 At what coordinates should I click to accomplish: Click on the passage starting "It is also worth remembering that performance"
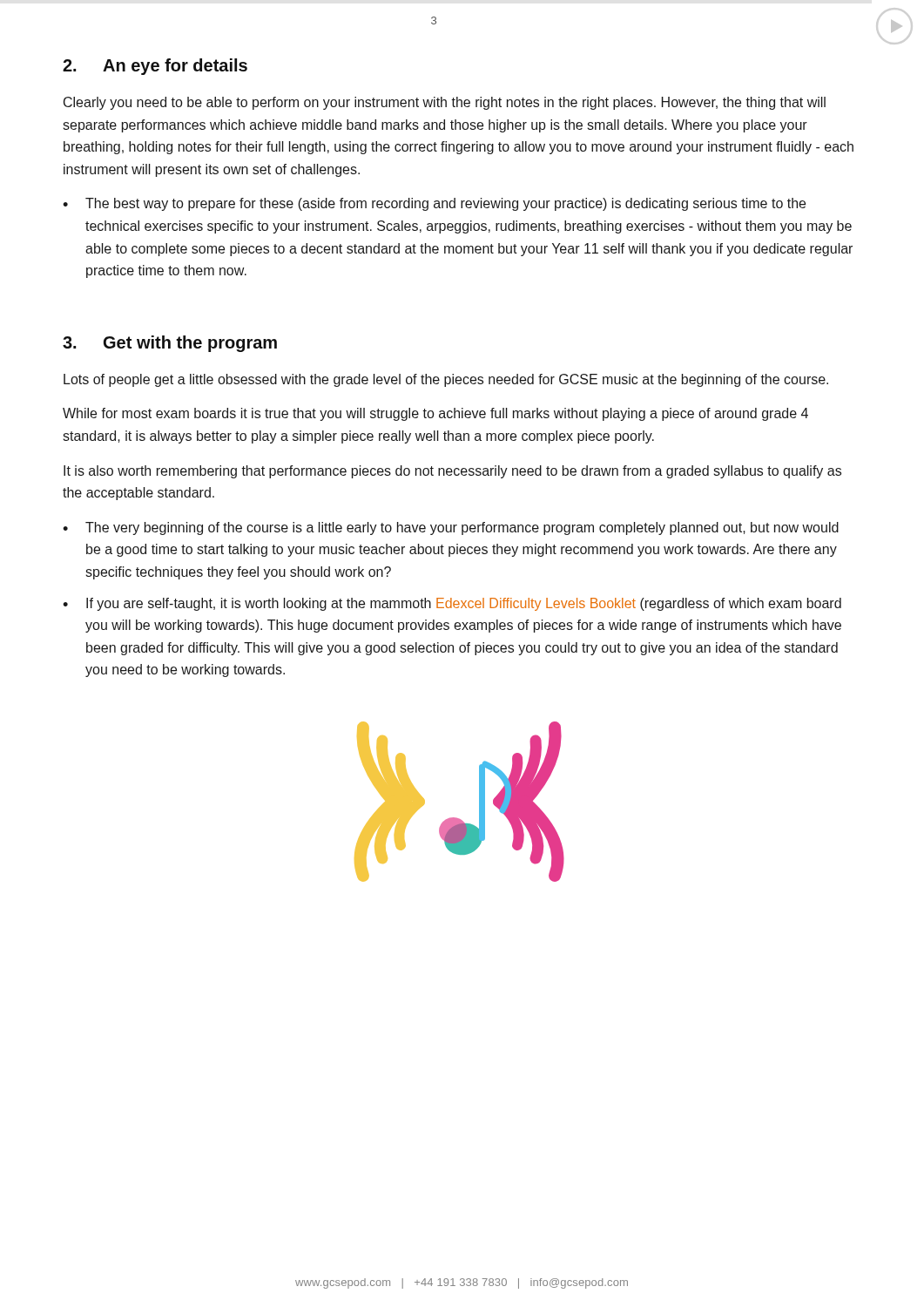pyautogui.click(x=459, y=482)
